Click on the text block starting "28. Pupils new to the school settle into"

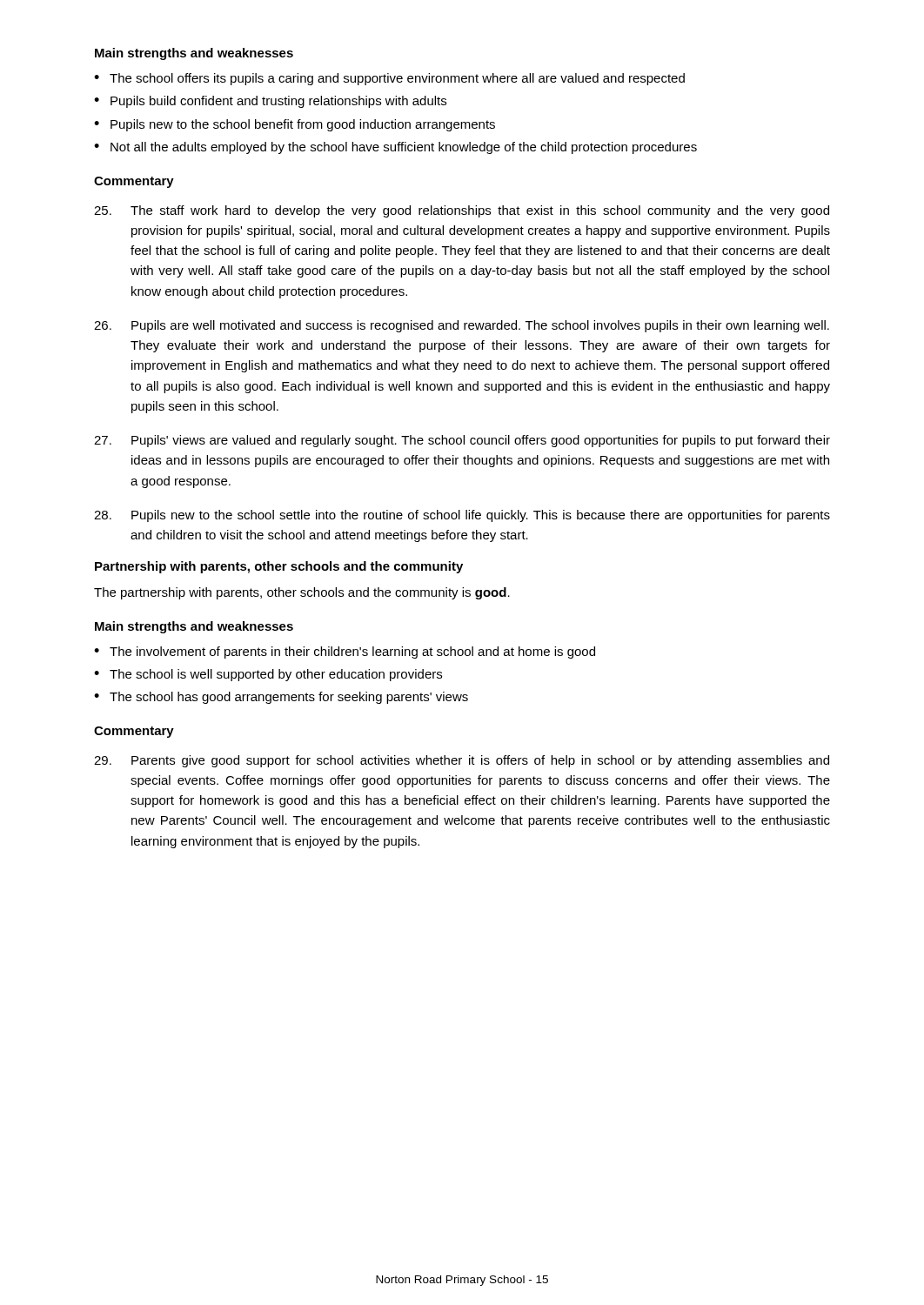click(462, 525)
